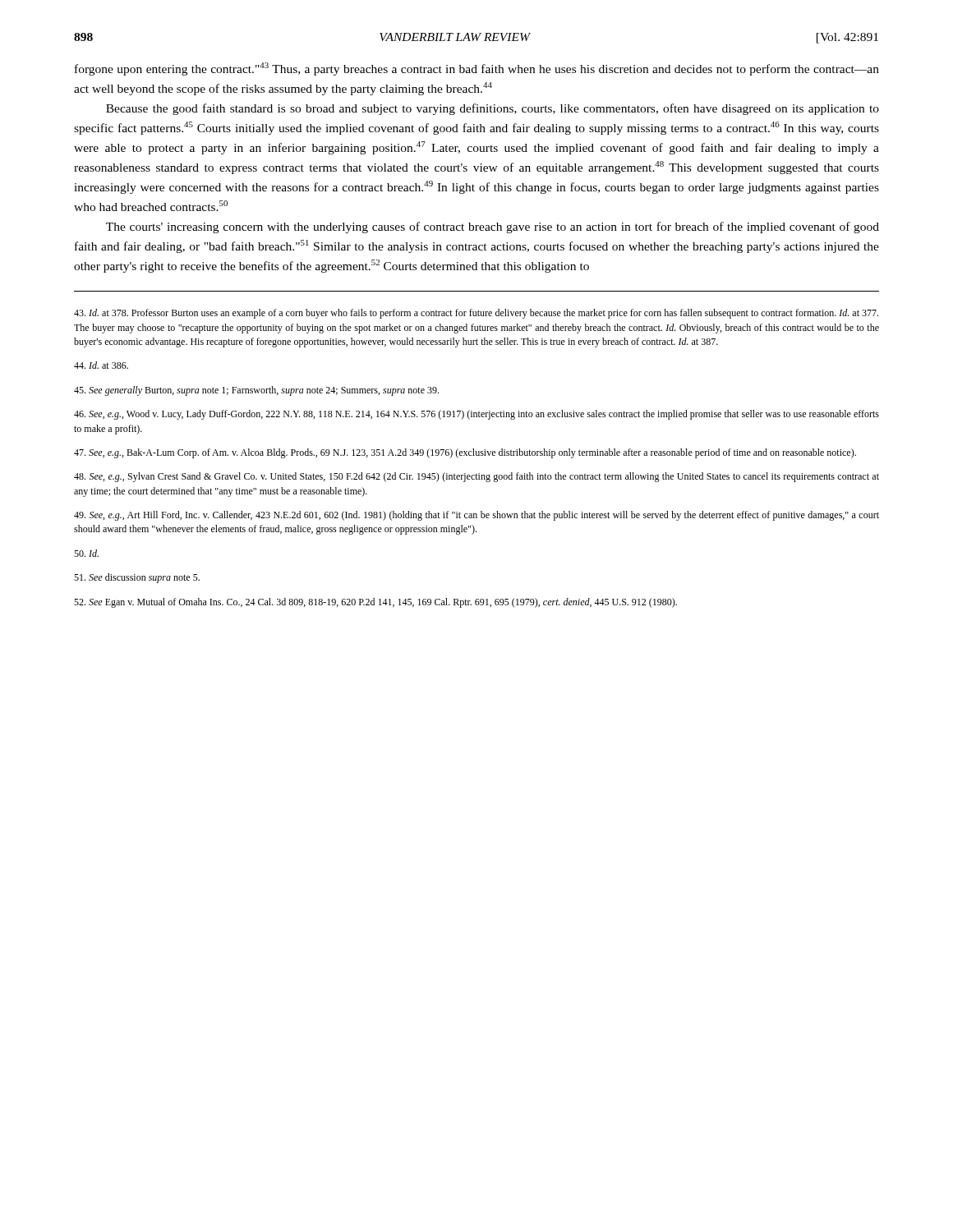Find the block on this page that starts "See generally Burton,"
The image size is (953, 1232).
pos(256,391)
